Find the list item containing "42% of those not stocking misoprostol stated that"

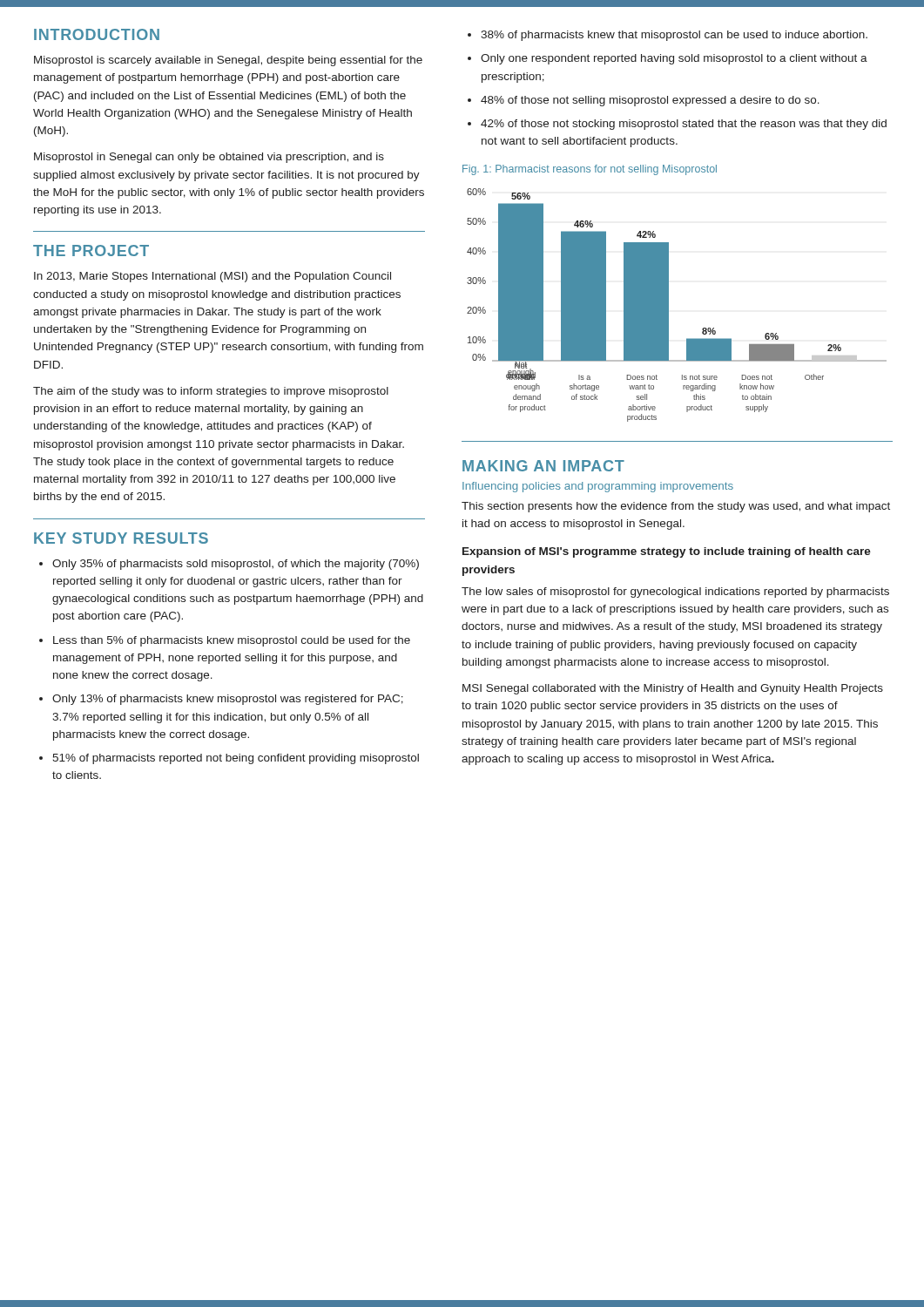coord(687,133)
